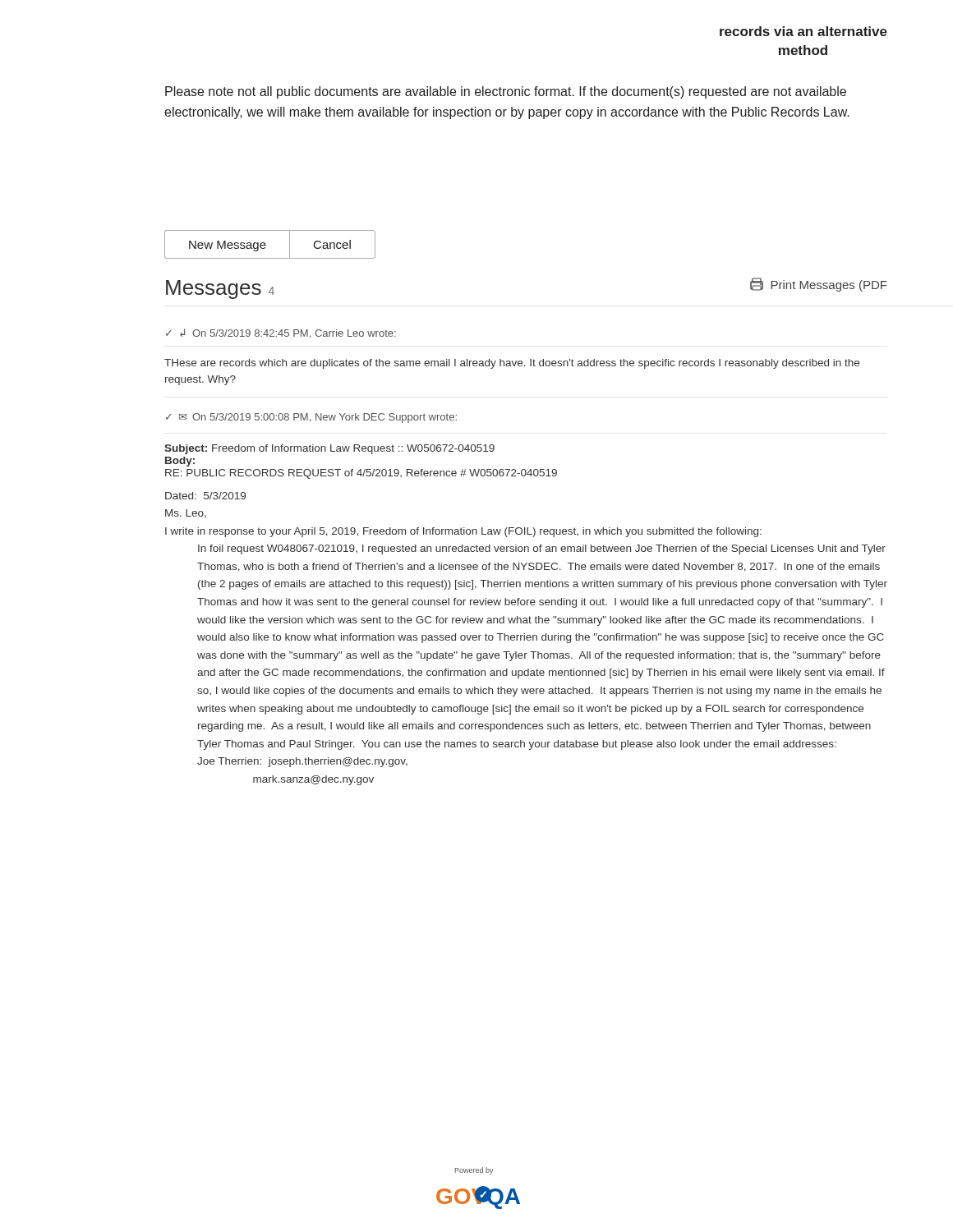Select the element starting "Messages 4"
Screen dimensions: 1232x953
pyautogui.click(x=219, y=288)
